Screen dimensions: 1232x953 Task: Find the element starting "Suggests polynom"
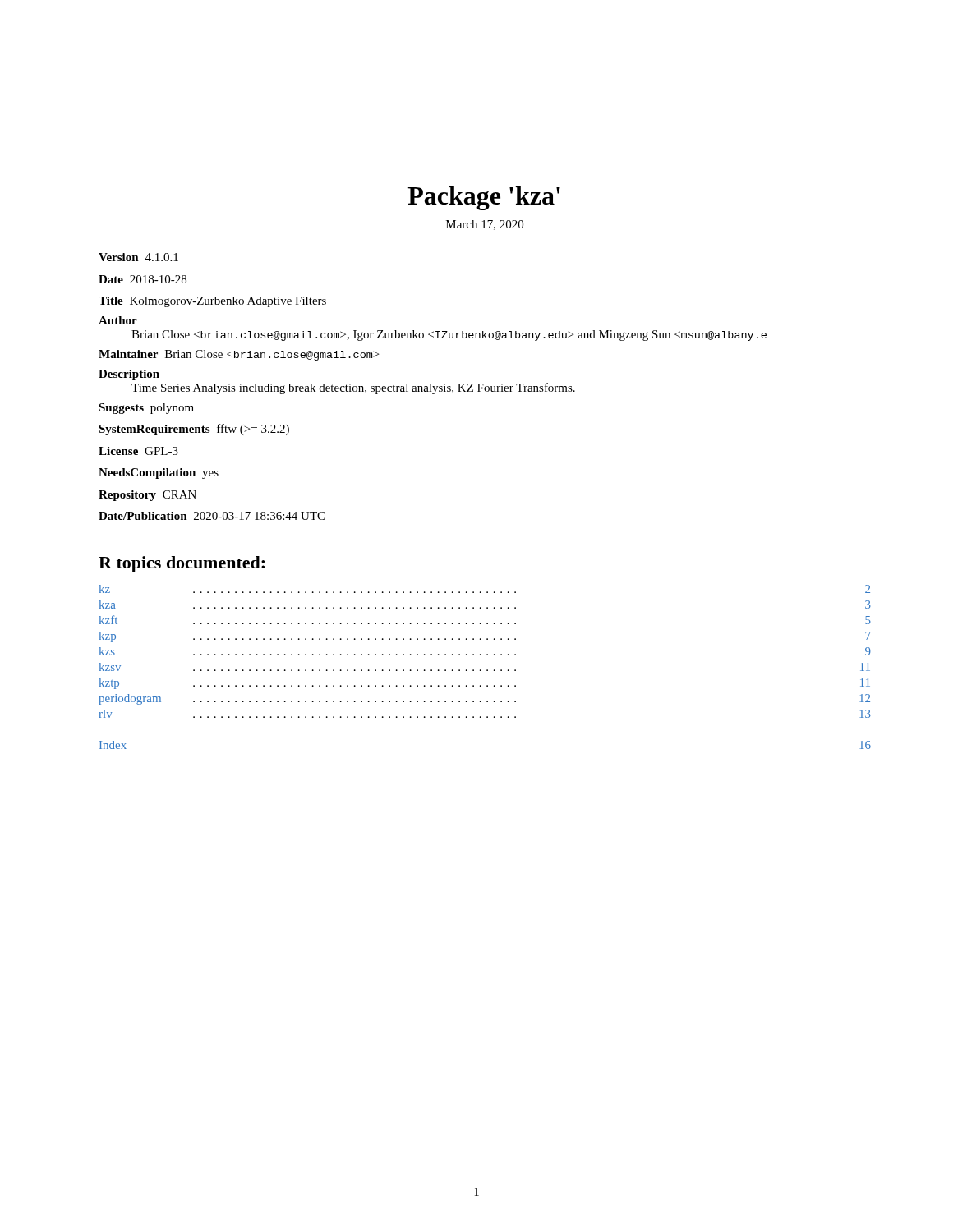(x=146, y=407)
